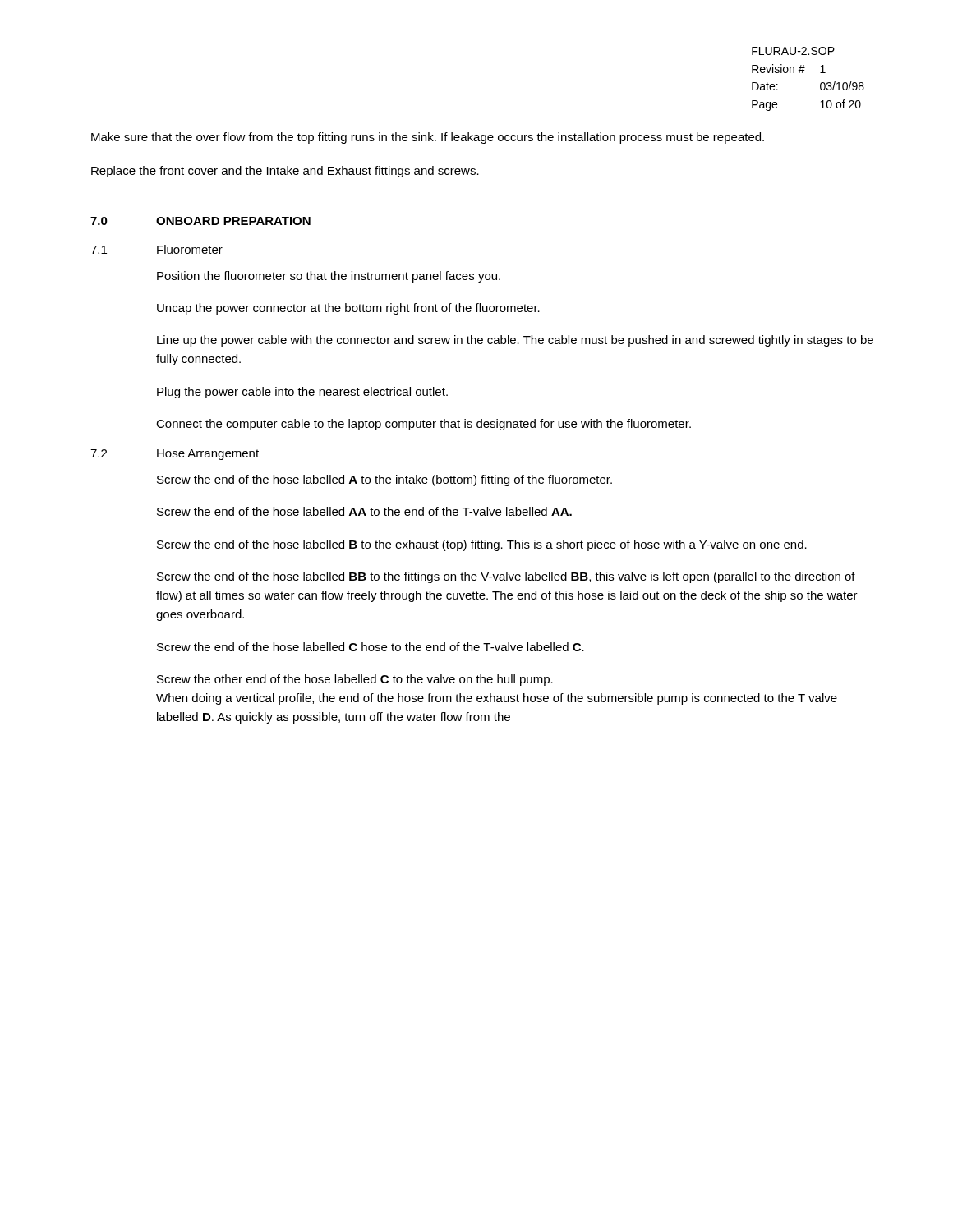Select the text with the text "1 Fluorometer"
This screenshot has height=1232, width=953.
156,249
